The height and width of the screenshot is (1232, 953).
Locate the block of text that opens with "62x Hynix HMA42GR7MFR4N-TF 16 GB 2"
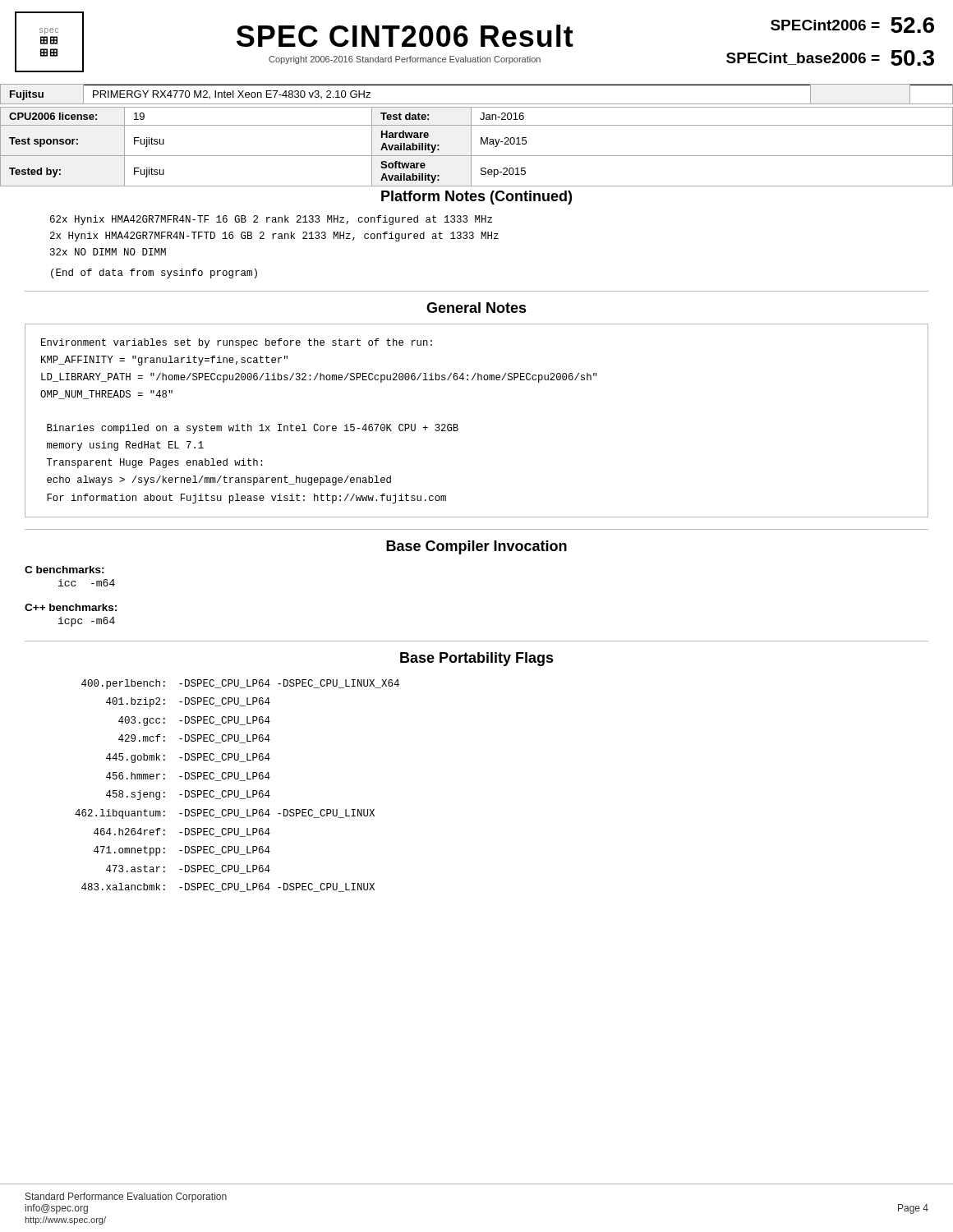[x=274, y=237]
